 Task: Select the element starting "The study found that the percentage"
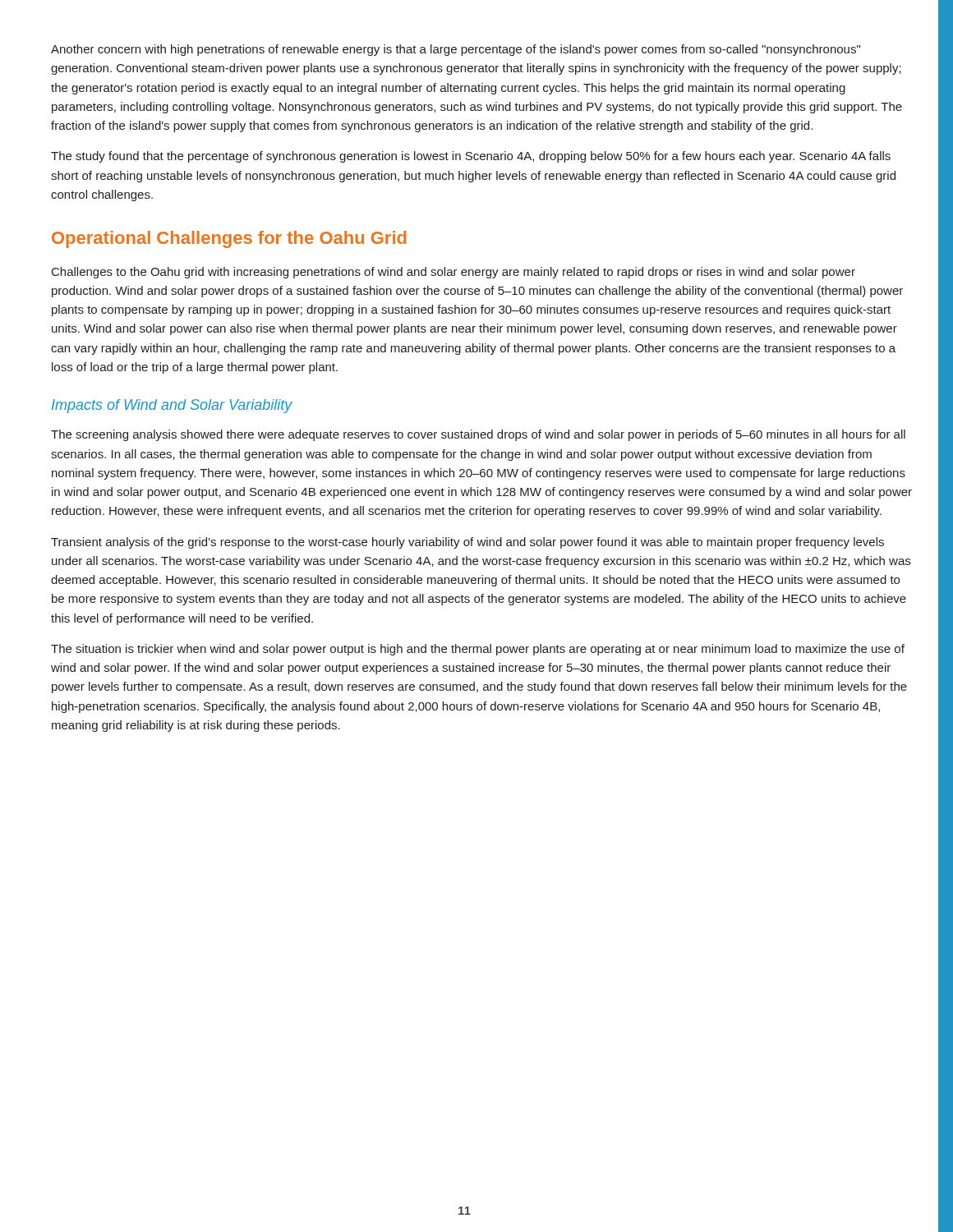pos(482,175)
